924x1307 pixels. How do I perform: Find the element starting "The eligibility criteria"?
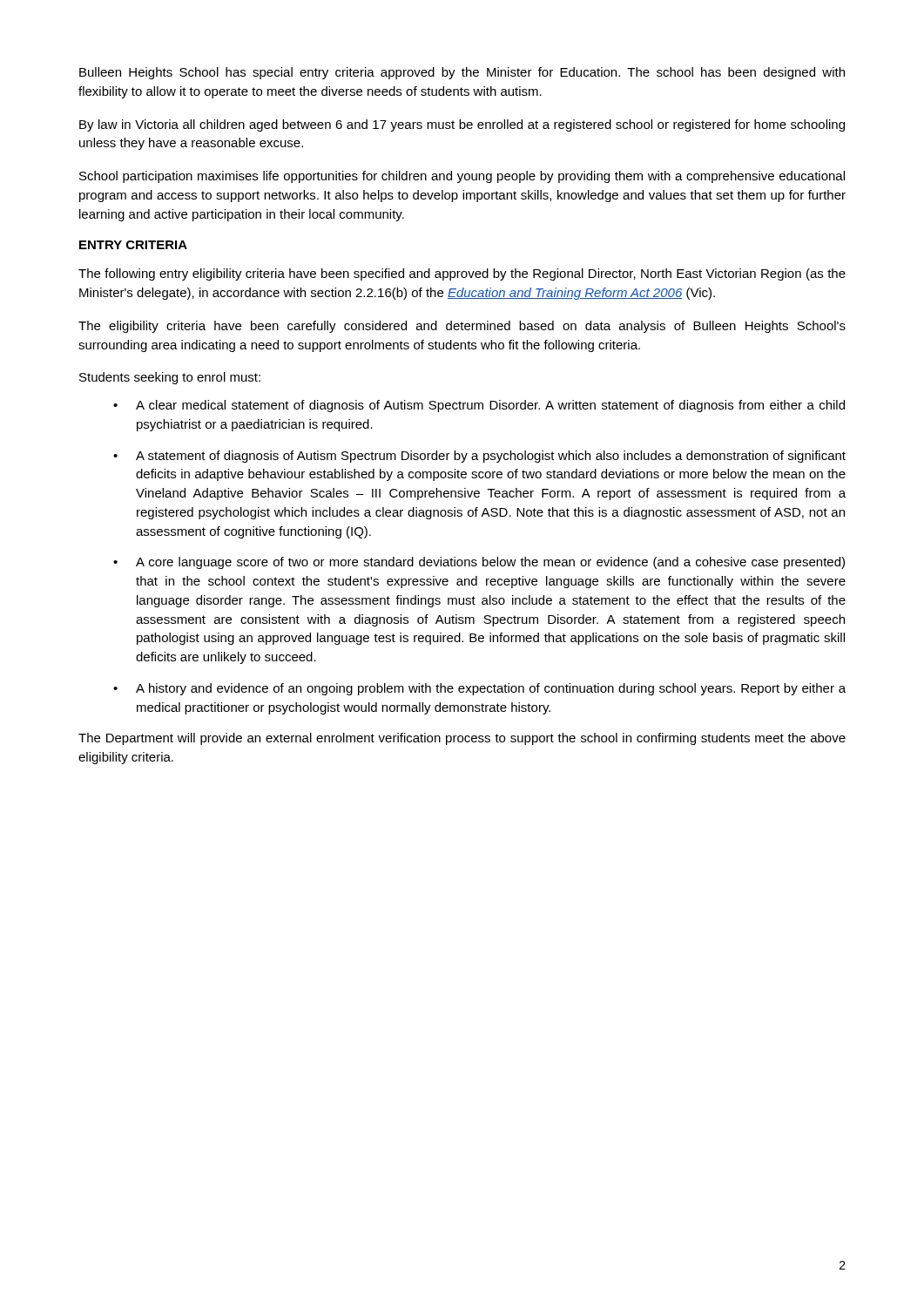462,335
